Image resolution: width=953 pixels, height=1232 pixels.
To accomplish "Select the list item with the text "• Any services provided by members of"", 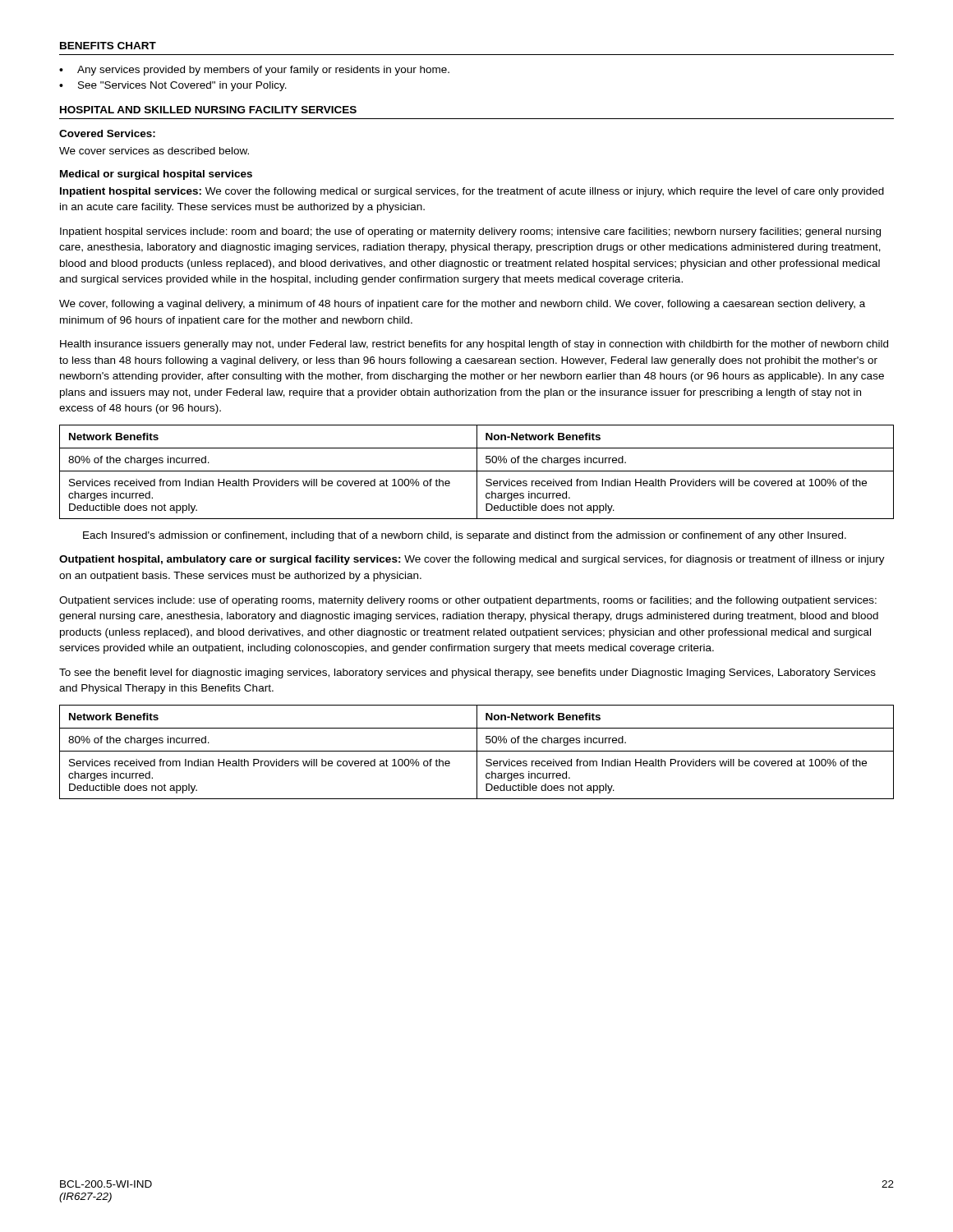I will 255,70.
